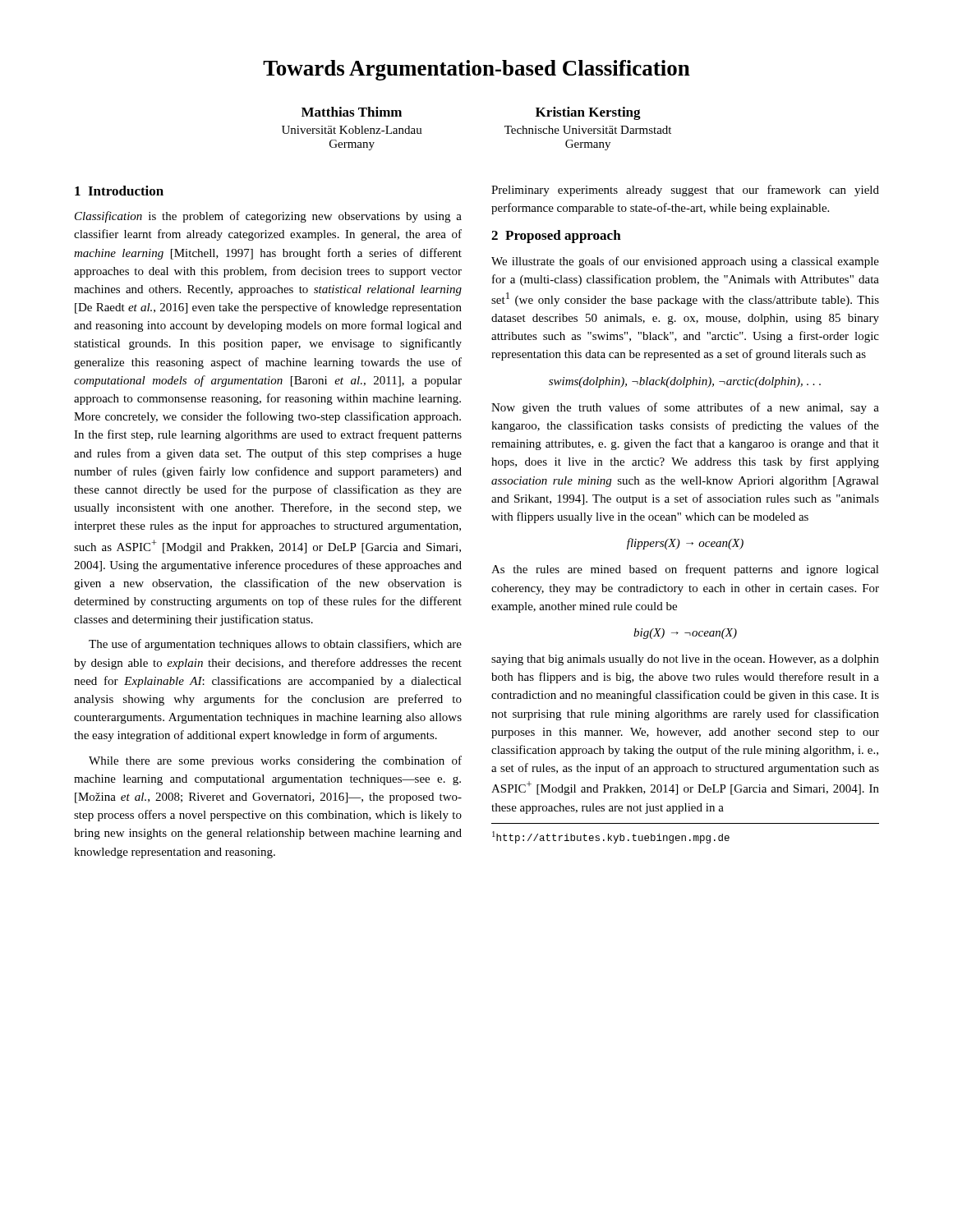Find "Towards Argumentation-based Classification" on this page
Viewport: 953px width, 1232px height.
pyautogui.click(x=476, y=68)
